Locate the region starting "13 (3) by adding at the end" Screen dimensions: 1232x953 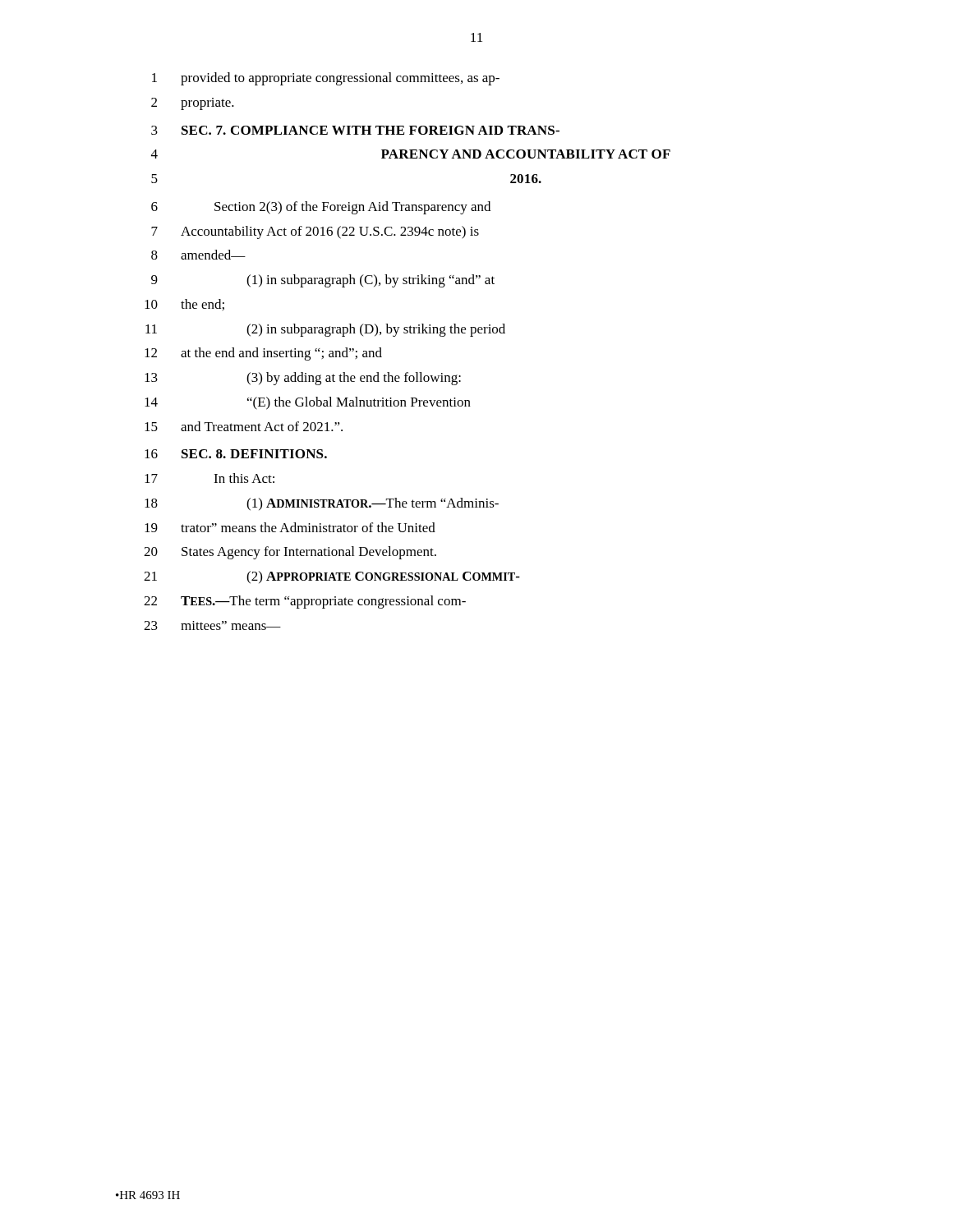(x=303, y=379)
